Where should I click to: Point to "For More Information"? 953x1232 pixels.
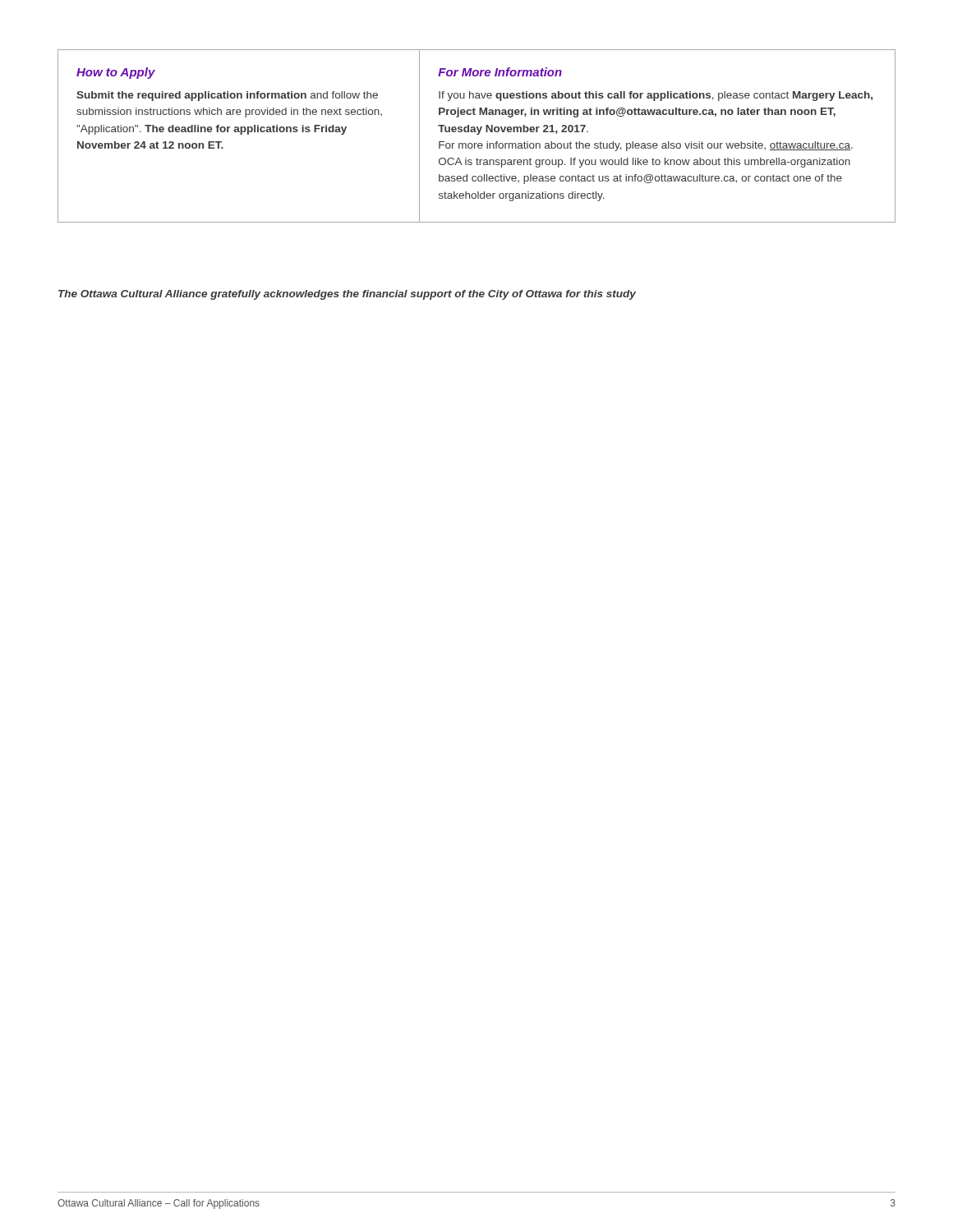500,72
